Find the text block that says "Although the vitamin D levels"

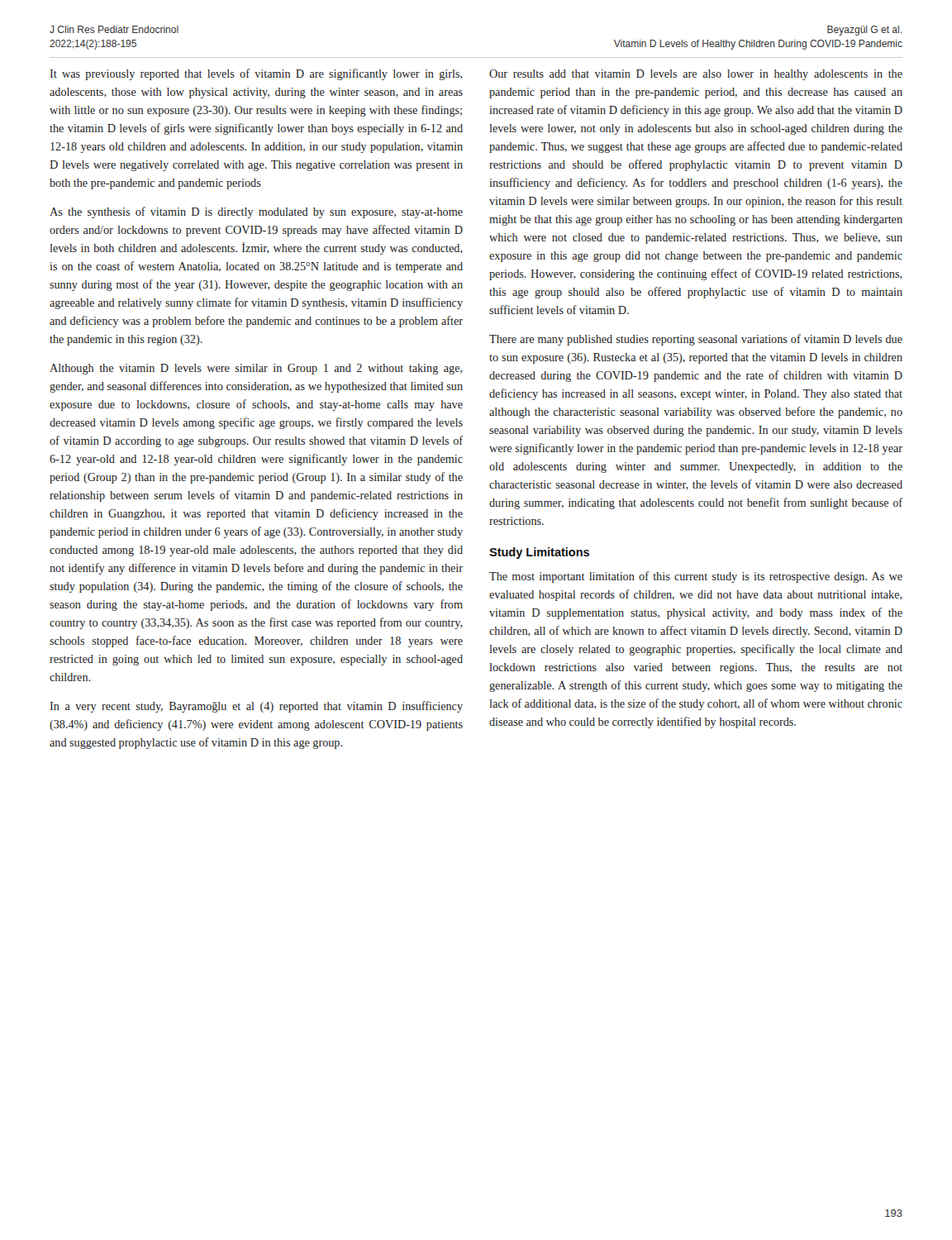[256, 522]
